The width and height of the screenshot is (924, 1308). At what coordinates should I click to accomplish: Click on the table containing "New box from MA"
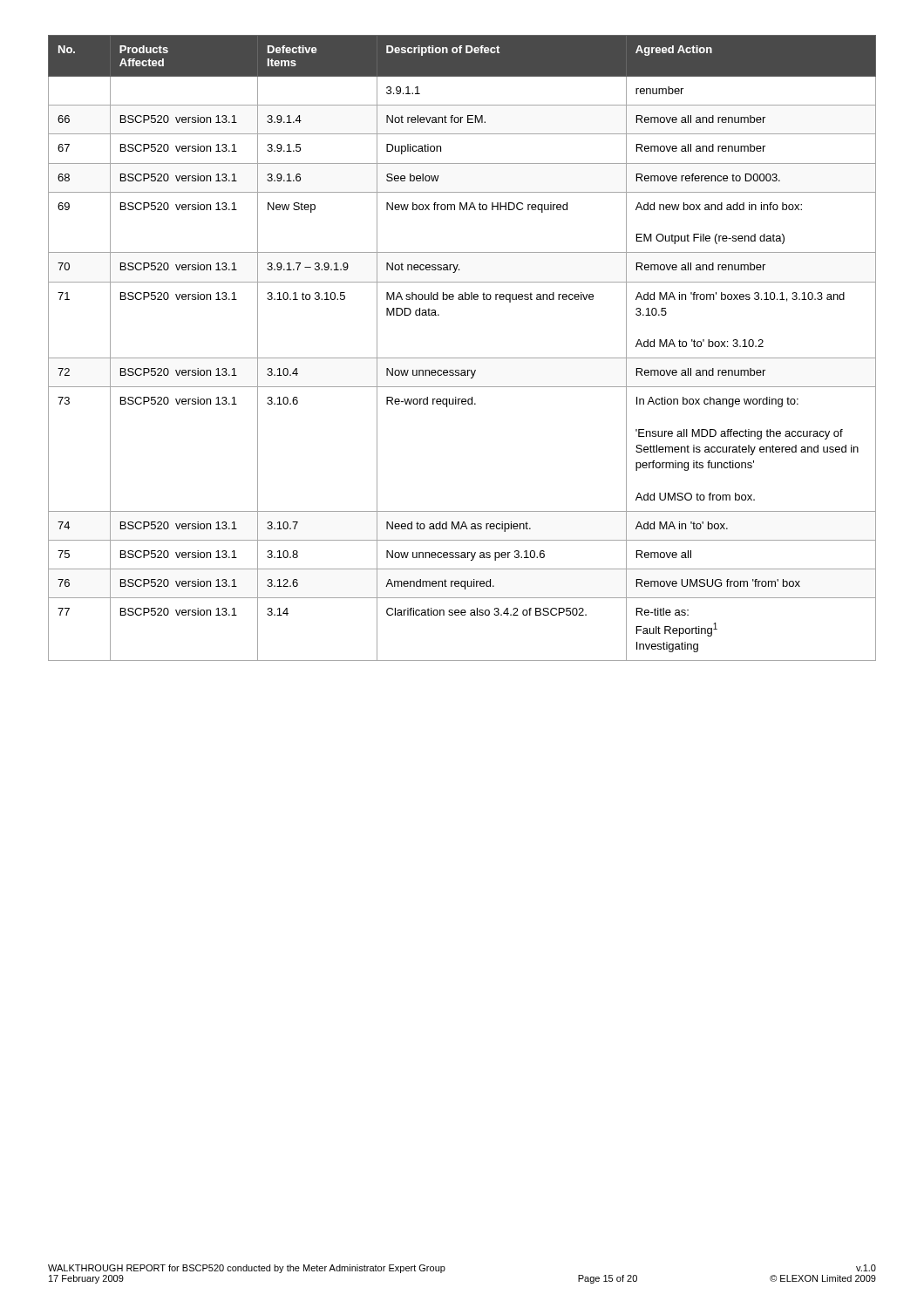(462, 348)
